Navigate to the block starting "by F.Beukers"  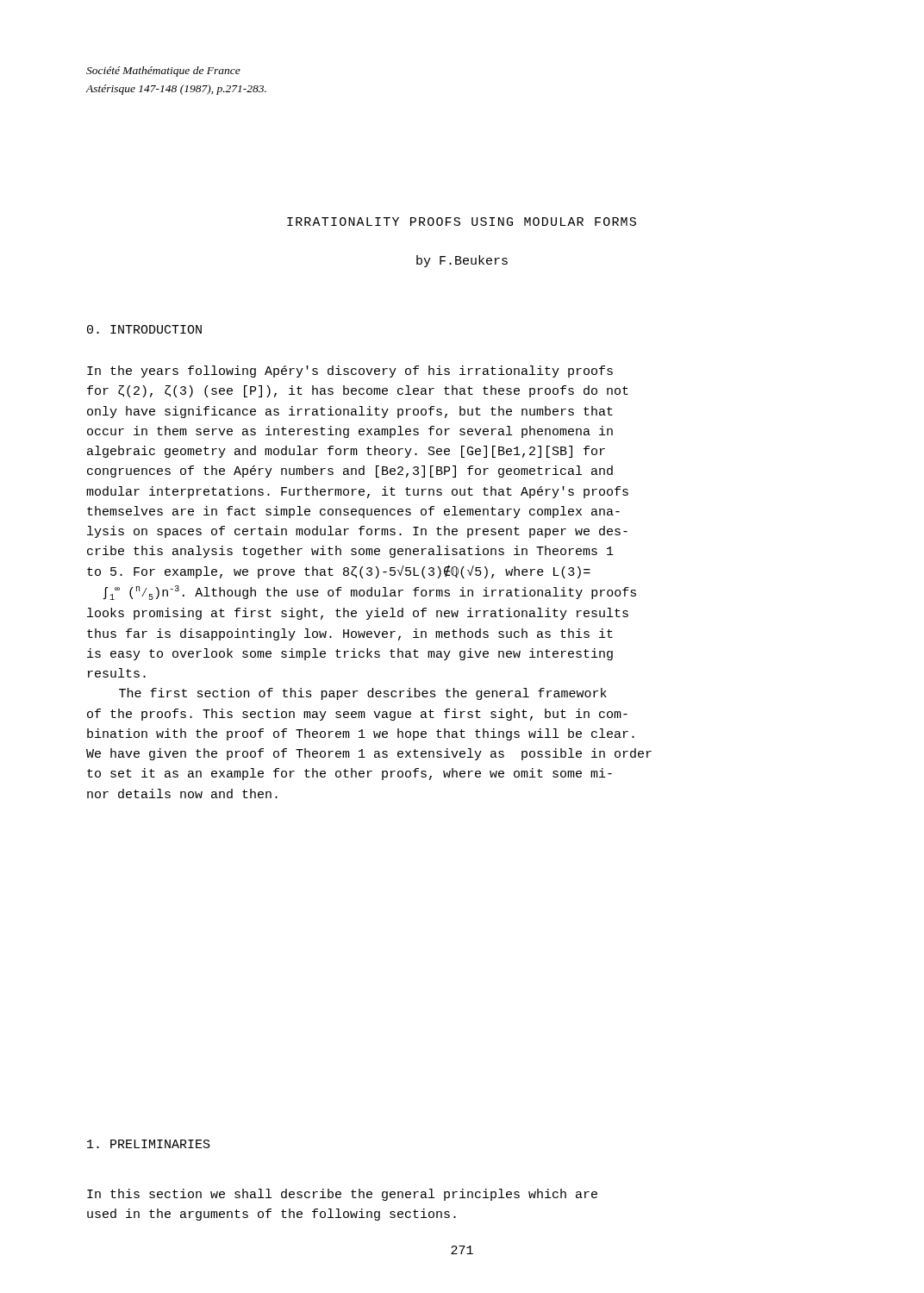(462, 262)
